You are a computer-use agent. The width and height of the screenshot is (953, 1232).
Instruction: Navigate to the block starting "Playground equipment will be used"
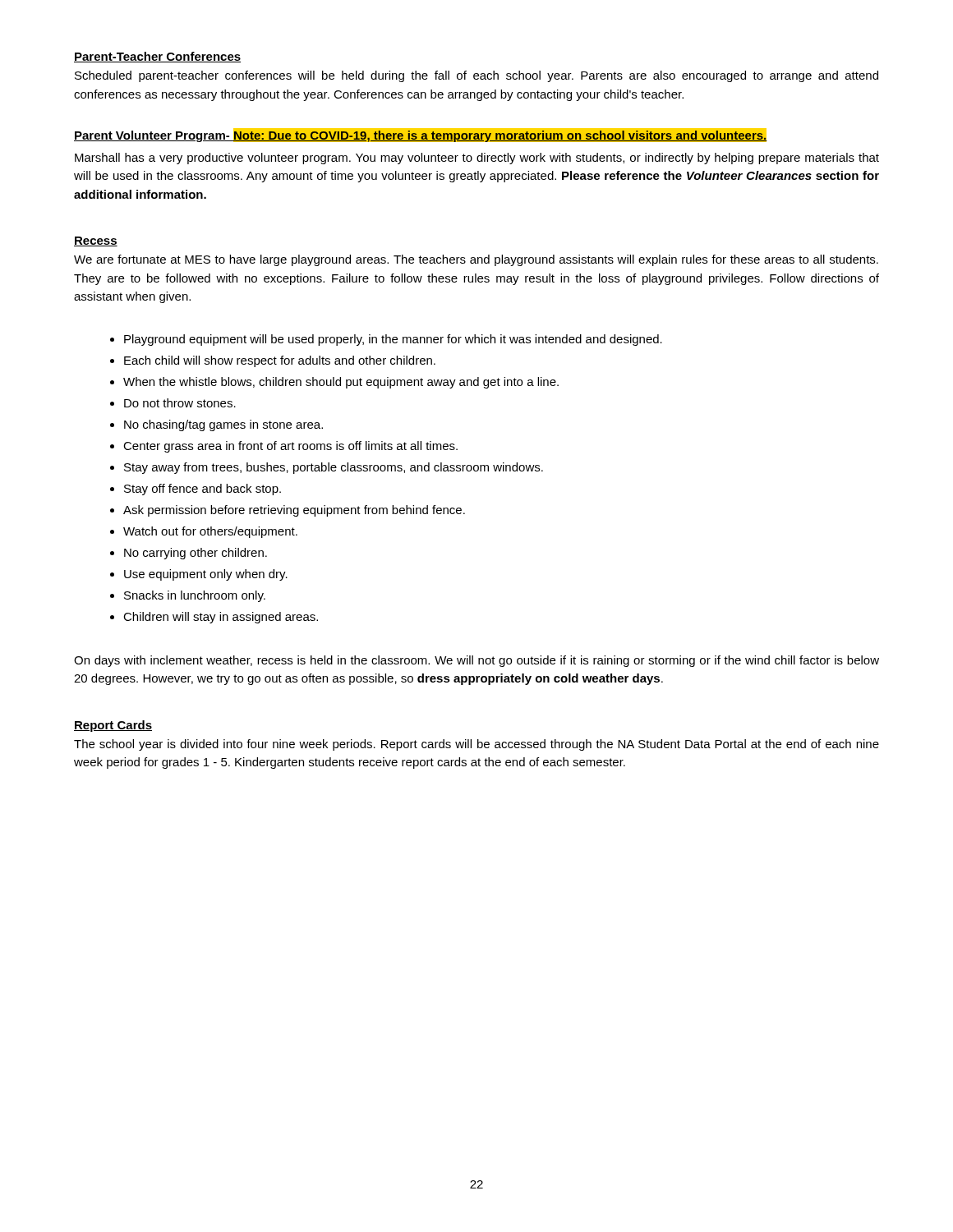(393, 338)
